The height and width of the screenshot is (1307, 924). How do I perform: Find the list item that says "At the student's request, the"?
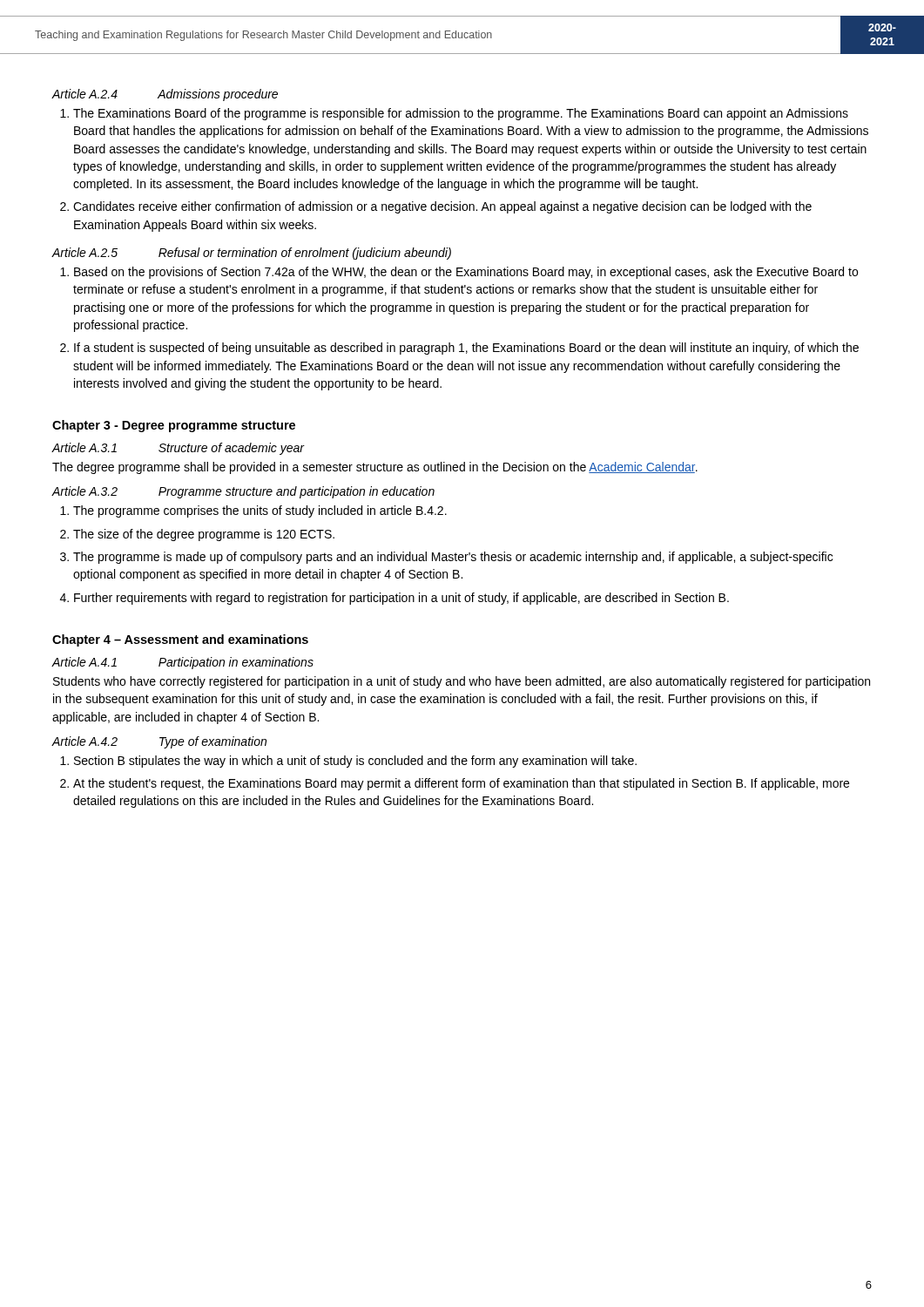[x=462, y=792]
